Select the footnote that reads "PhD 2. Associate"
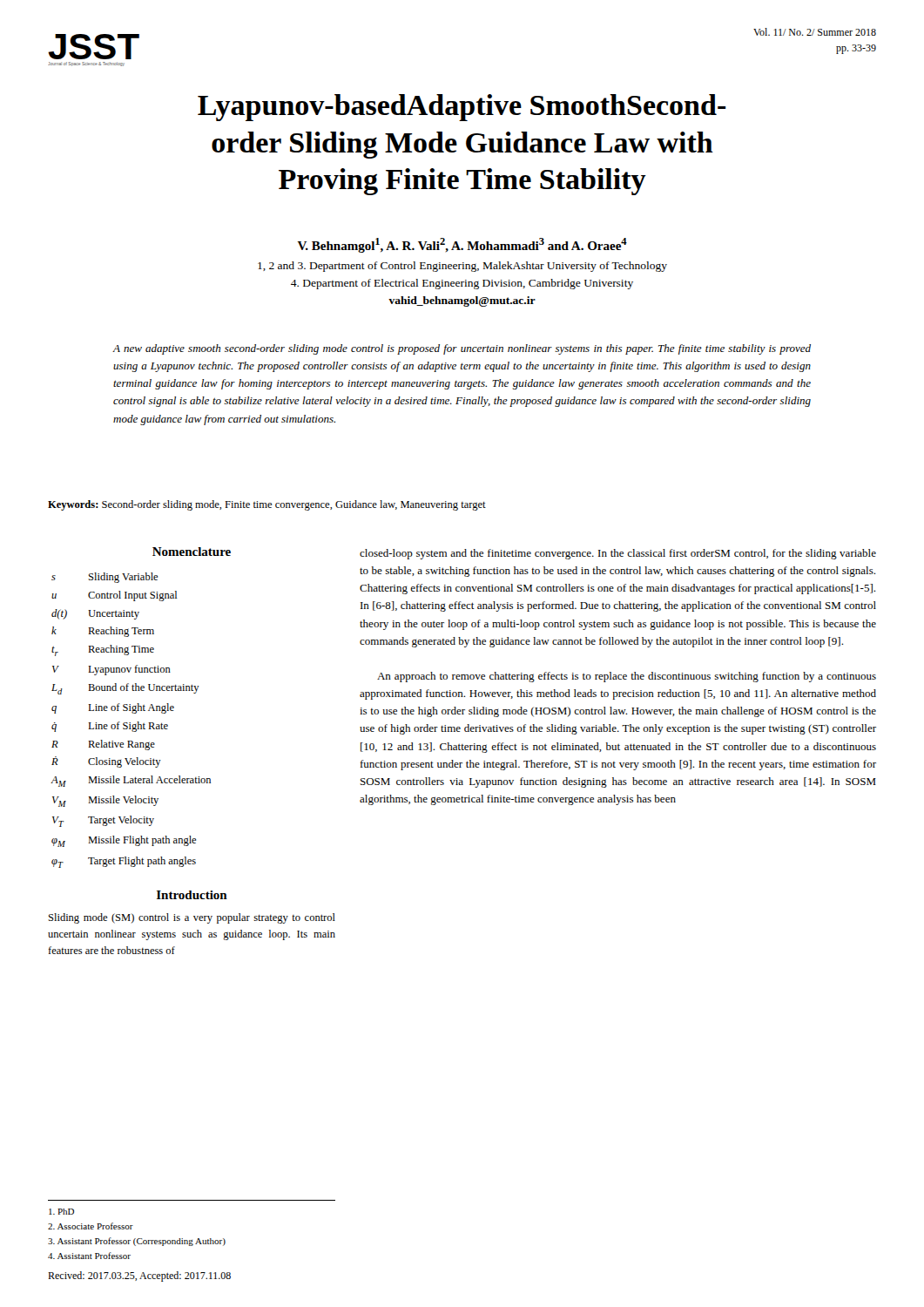This screenshot has width=924, height=1307. coord(137,1233)
